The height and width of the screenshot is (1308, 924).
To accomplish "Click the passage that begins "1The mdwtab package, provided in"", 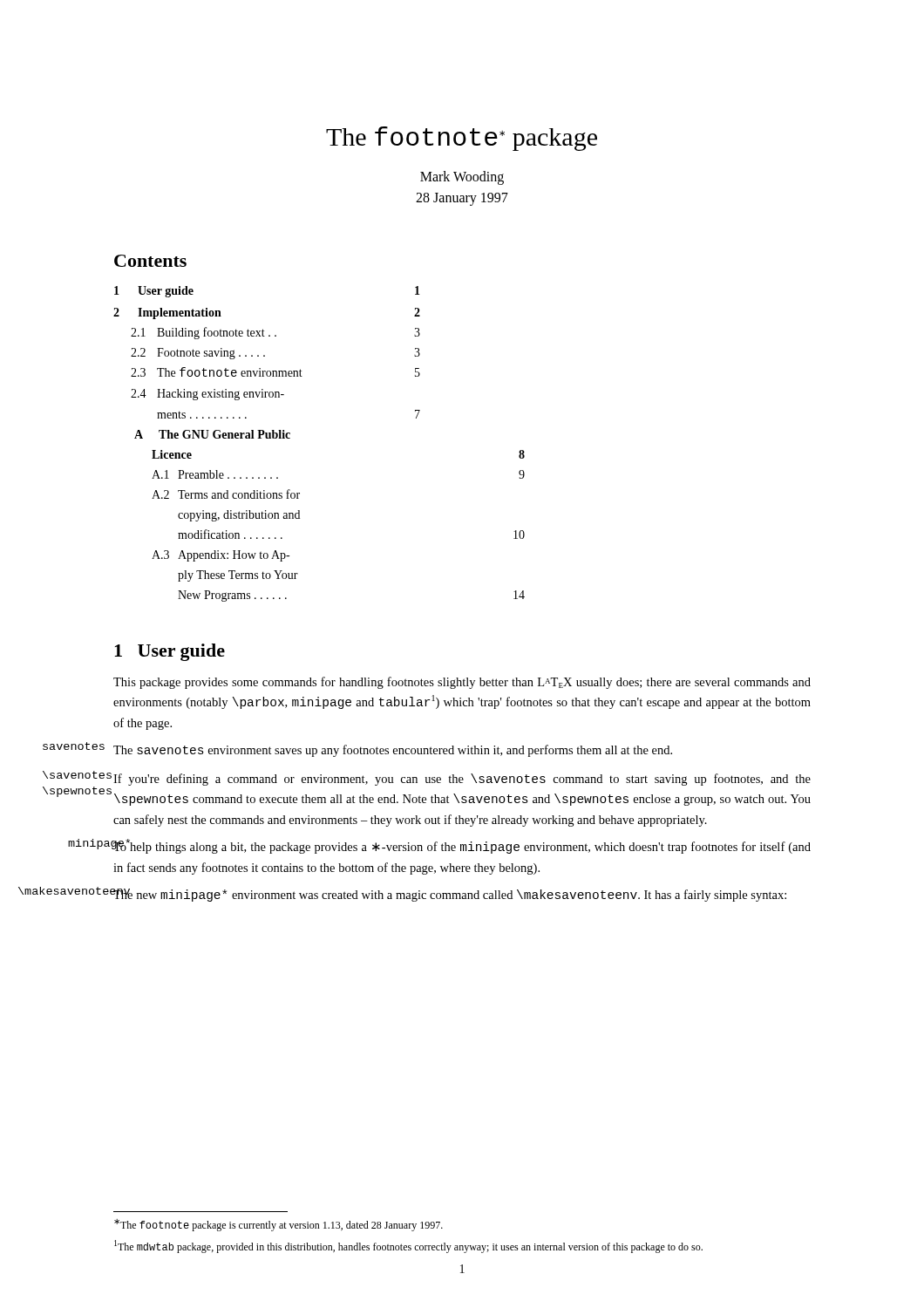I will 408,1246.
